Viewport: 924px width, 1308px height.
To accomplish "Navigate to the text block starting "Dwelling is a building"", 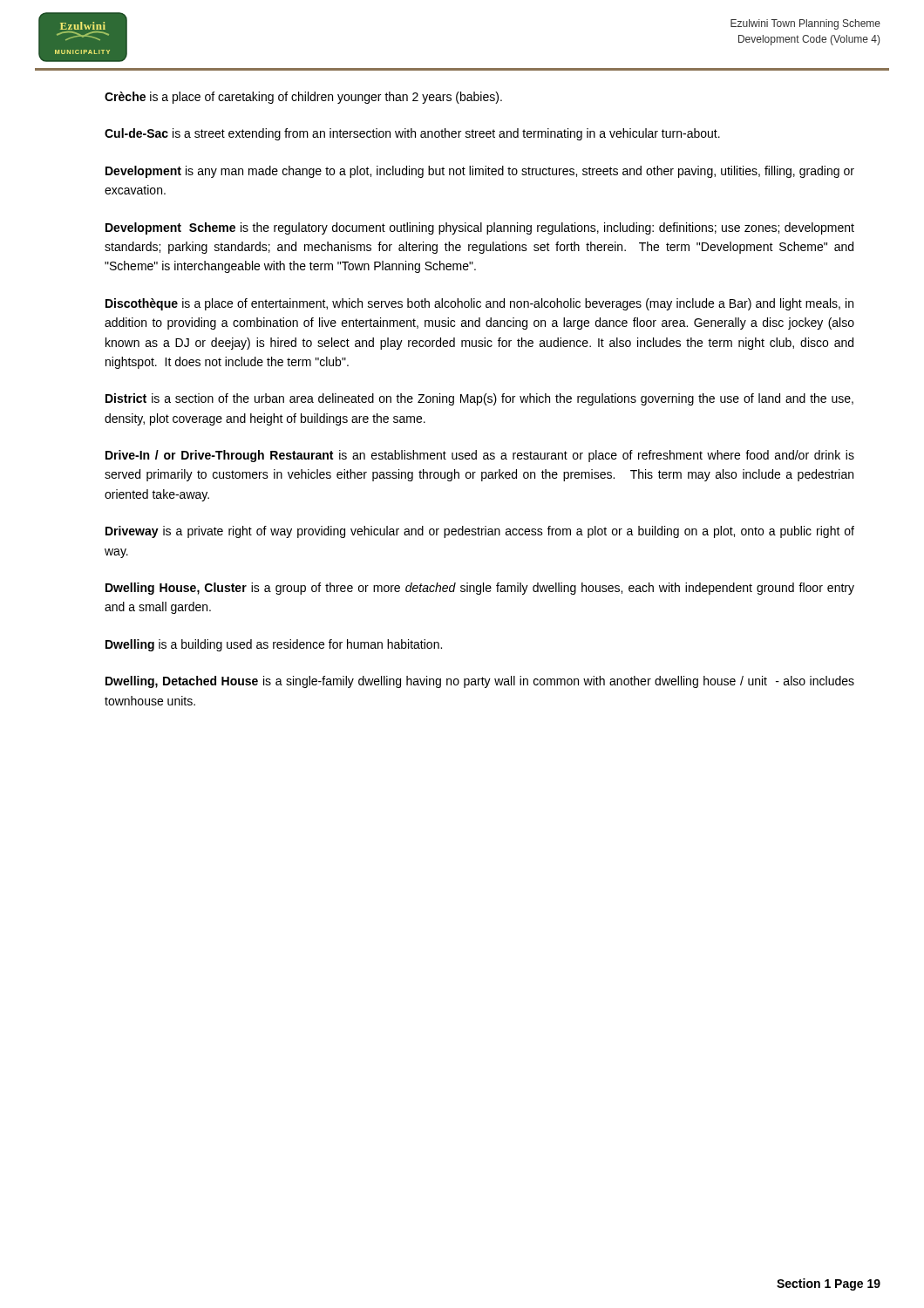I will (274, 644).
